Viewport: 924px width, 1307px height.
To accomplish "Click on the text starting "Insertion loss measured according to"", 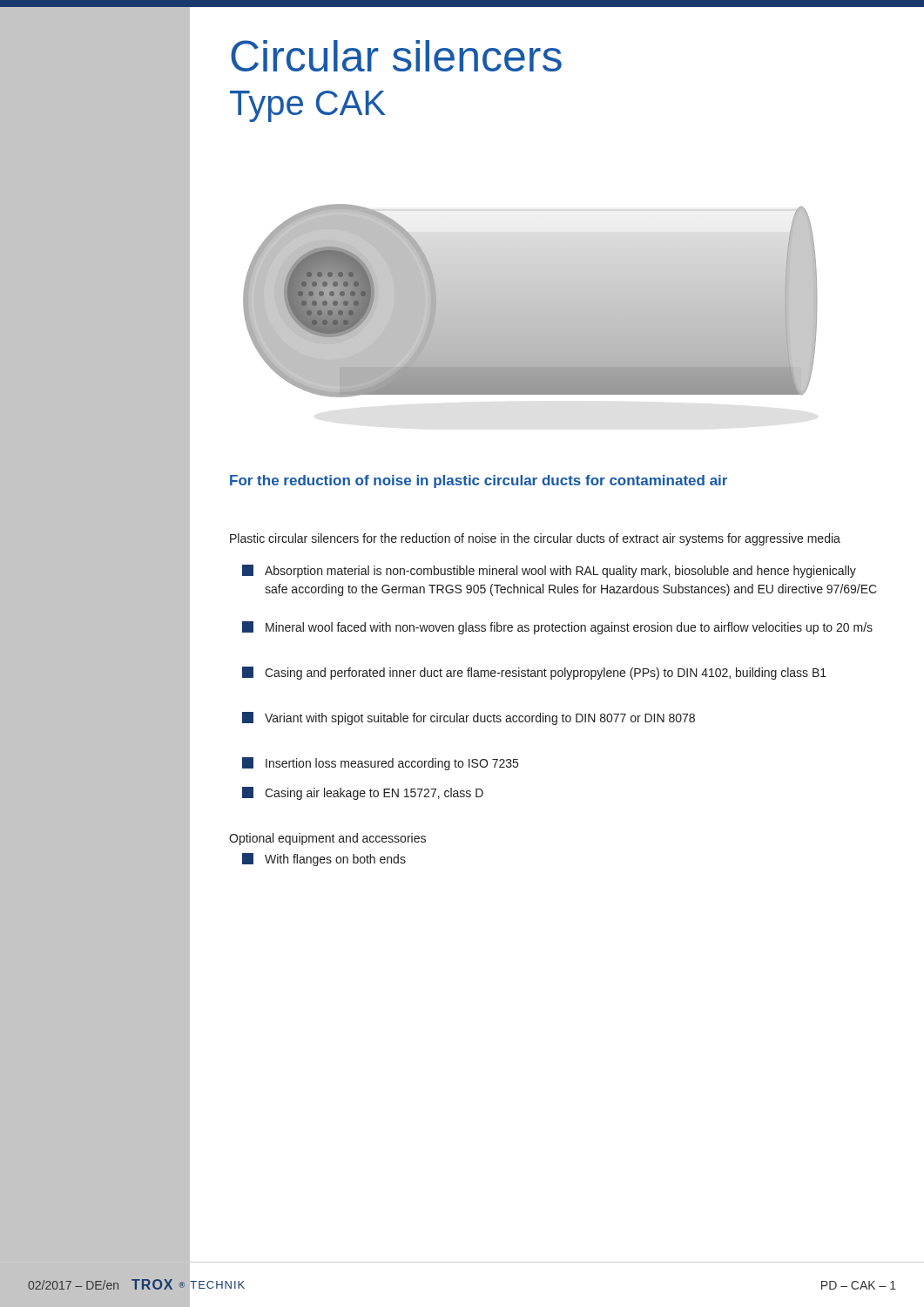I will [x=381, y=764].
